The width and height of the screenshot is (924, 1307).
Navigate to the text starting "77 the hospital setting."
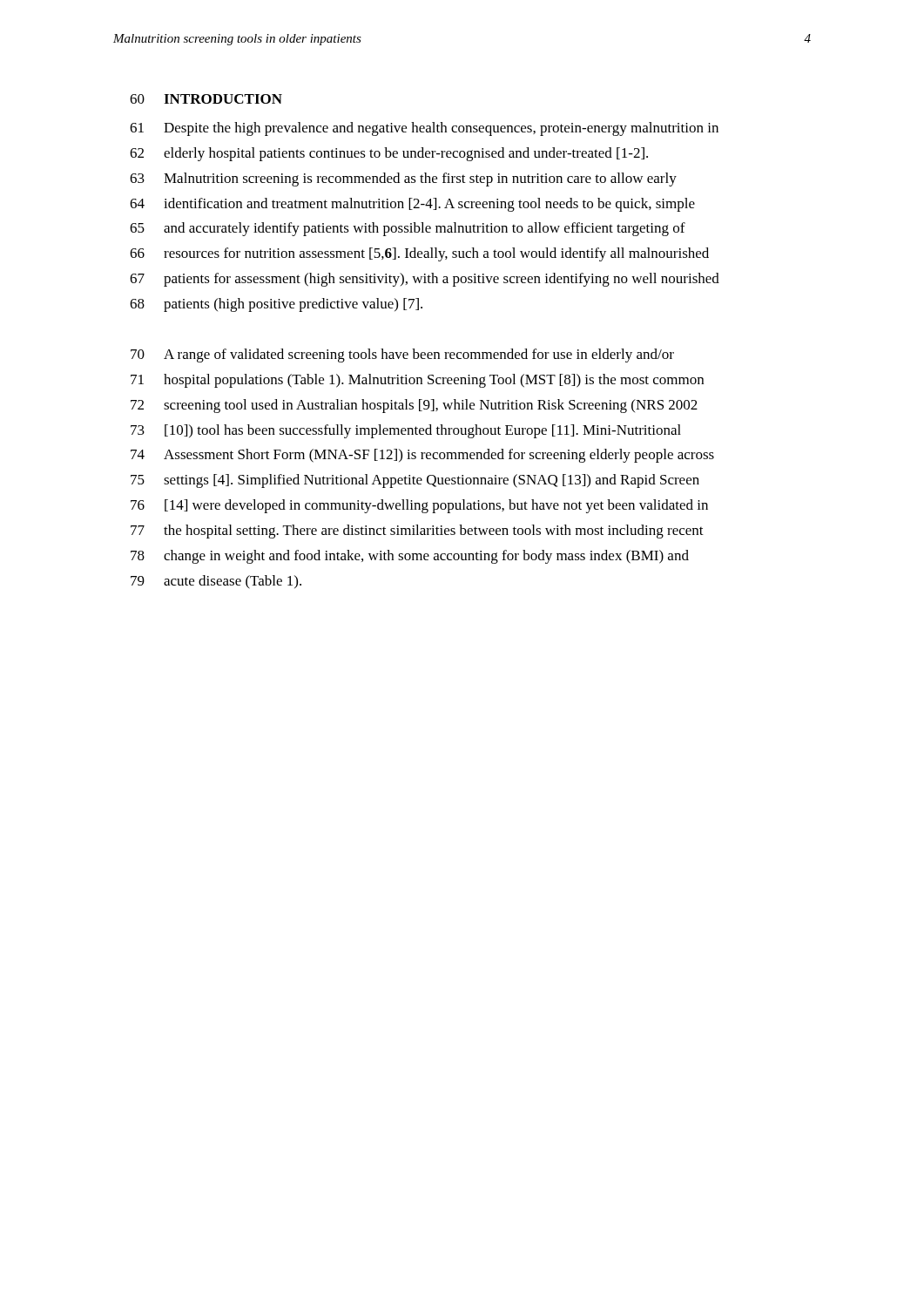tap(462, 531)
